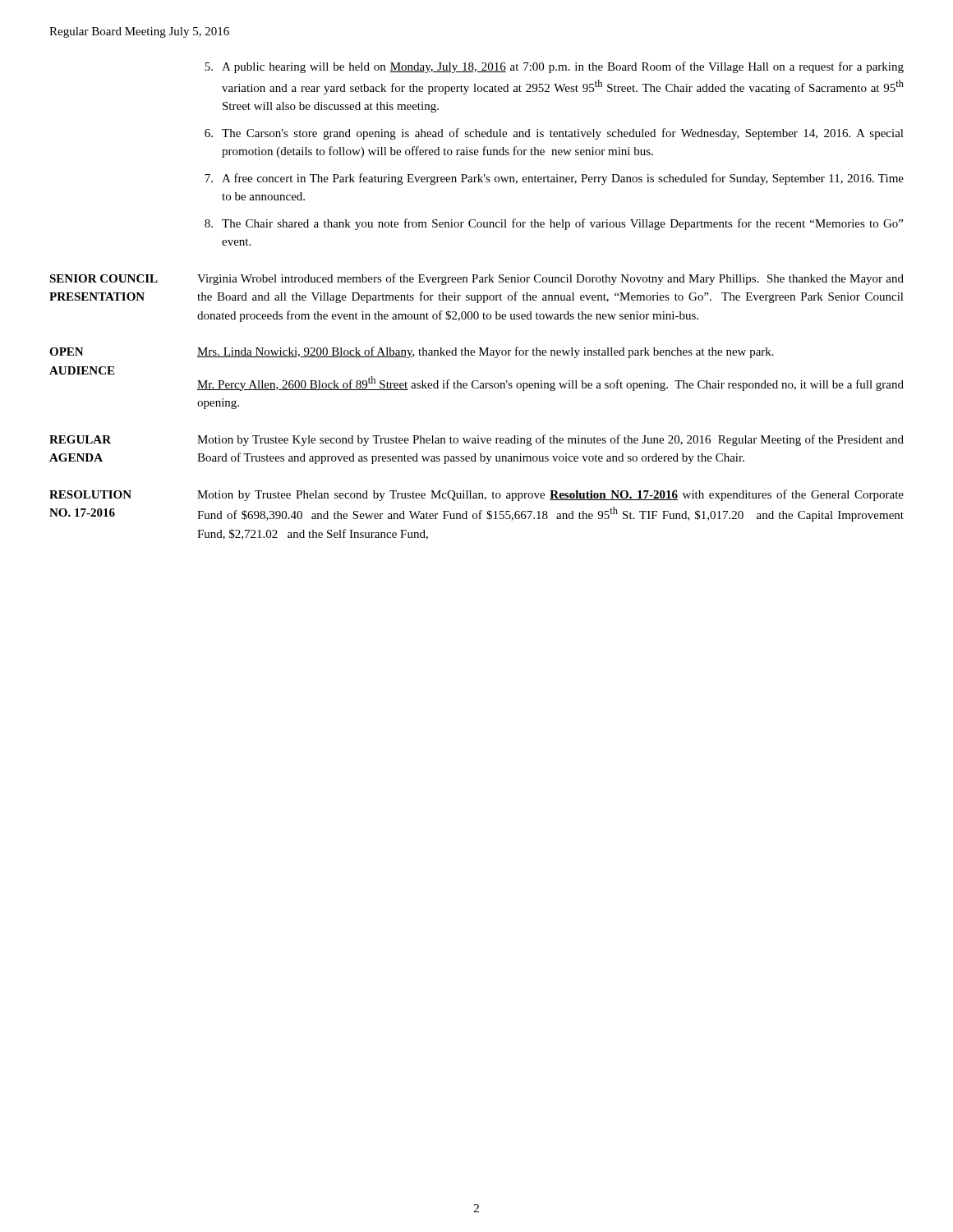Select the text block that says "Virginia Wrobel introduced members of the Evergreen"
Screen dimensions: 1232x953
click(550, 296)
